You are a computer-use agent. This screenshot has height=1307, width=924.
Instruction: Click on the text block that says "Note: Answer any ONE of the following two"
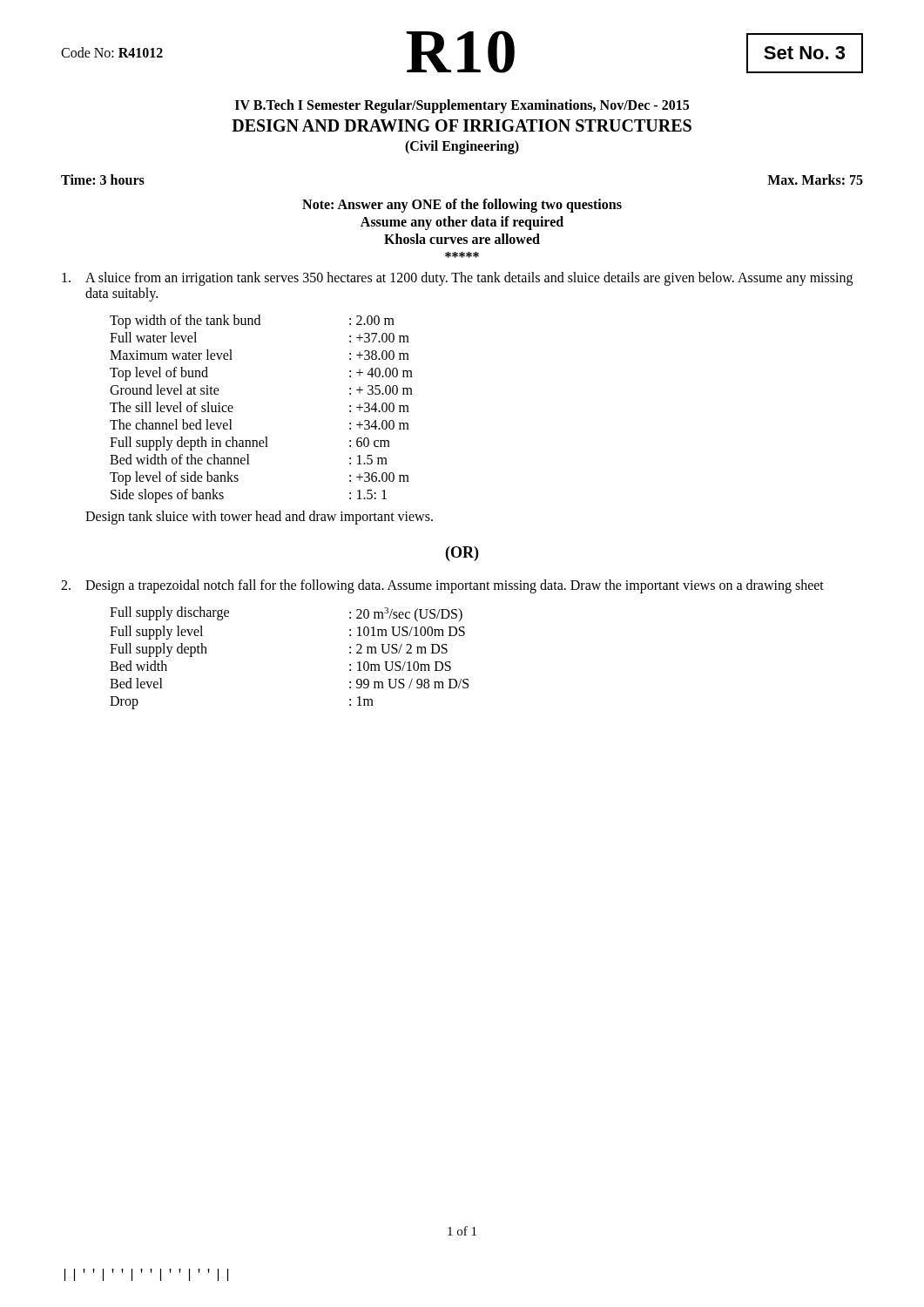point(462,231)
